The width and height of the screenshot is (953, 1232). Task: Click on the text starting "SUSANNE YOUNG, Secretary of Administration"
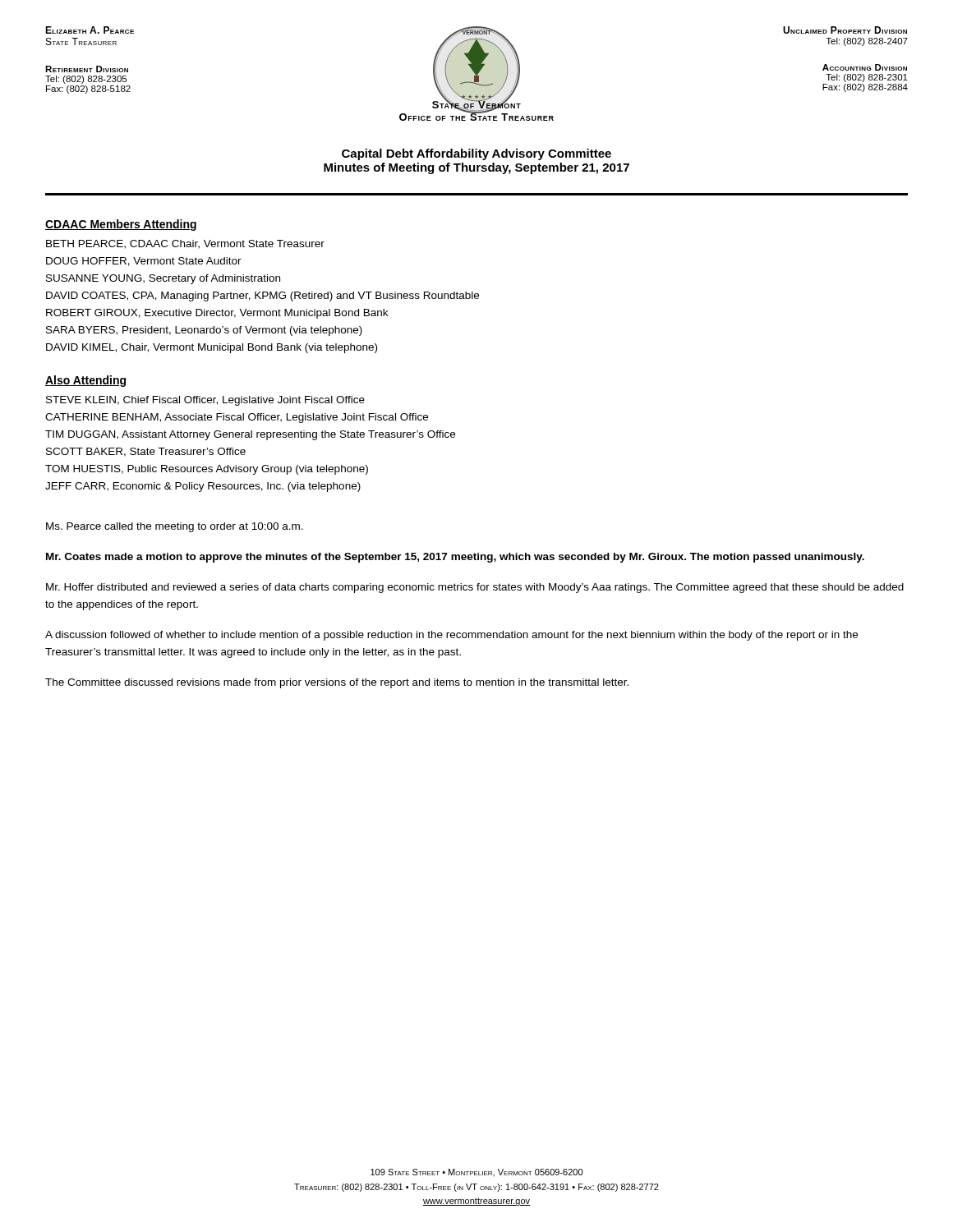pos(163,278)
